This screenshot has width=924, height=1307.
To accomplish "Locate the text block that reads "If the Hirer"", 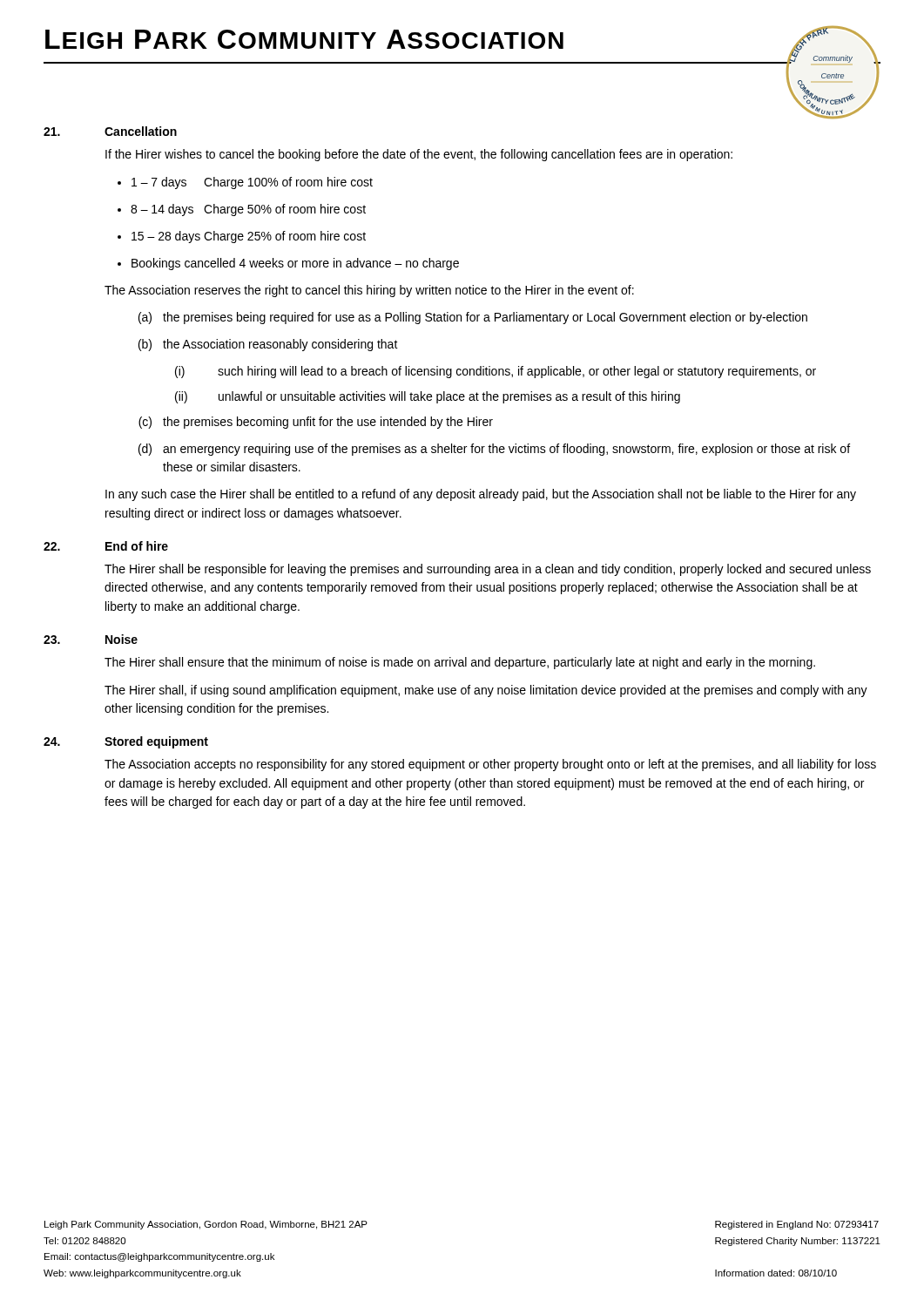I will coord(419,154).
